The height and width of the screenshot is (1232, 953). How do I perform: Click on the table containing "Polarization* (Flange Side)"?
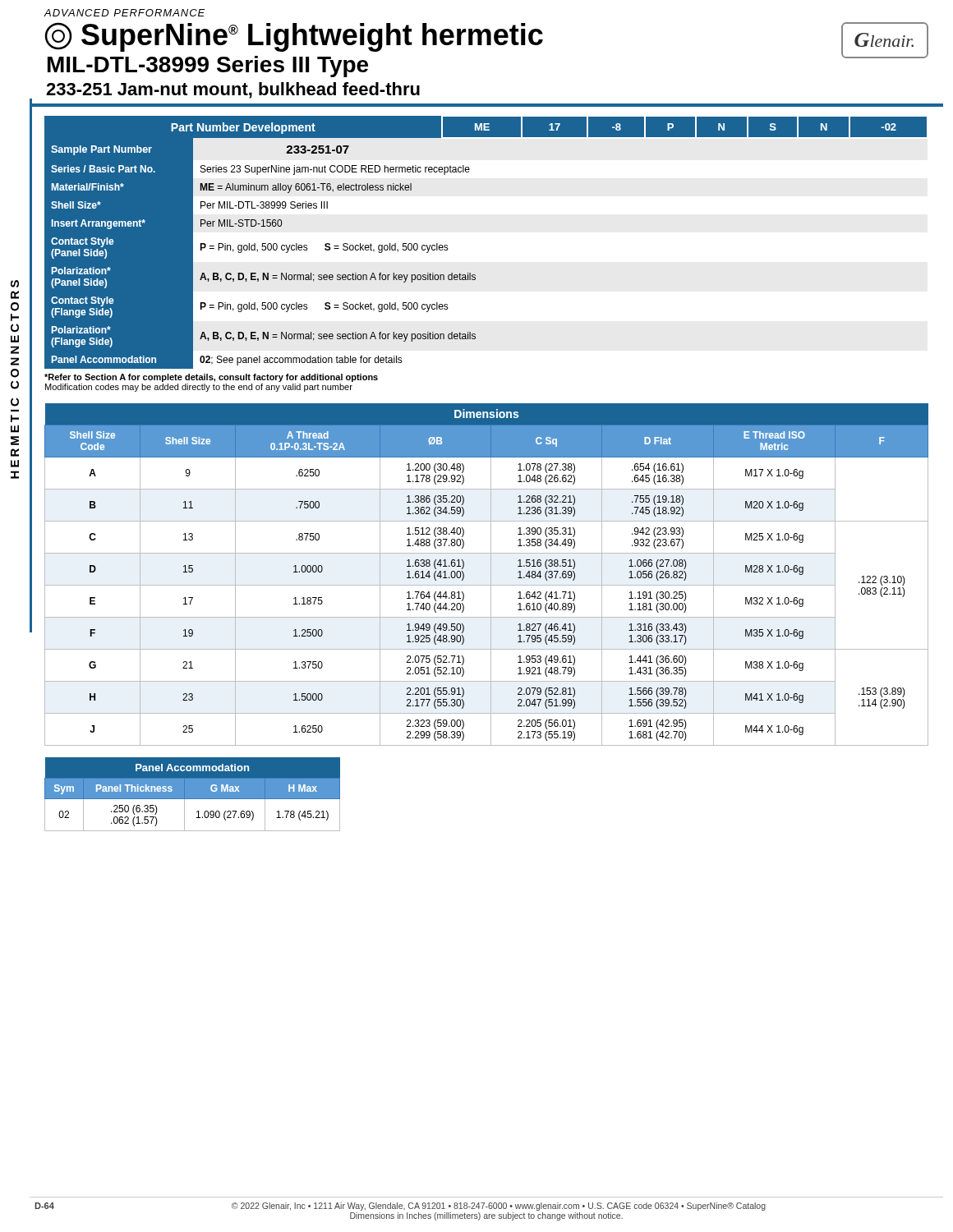[486, 242]
